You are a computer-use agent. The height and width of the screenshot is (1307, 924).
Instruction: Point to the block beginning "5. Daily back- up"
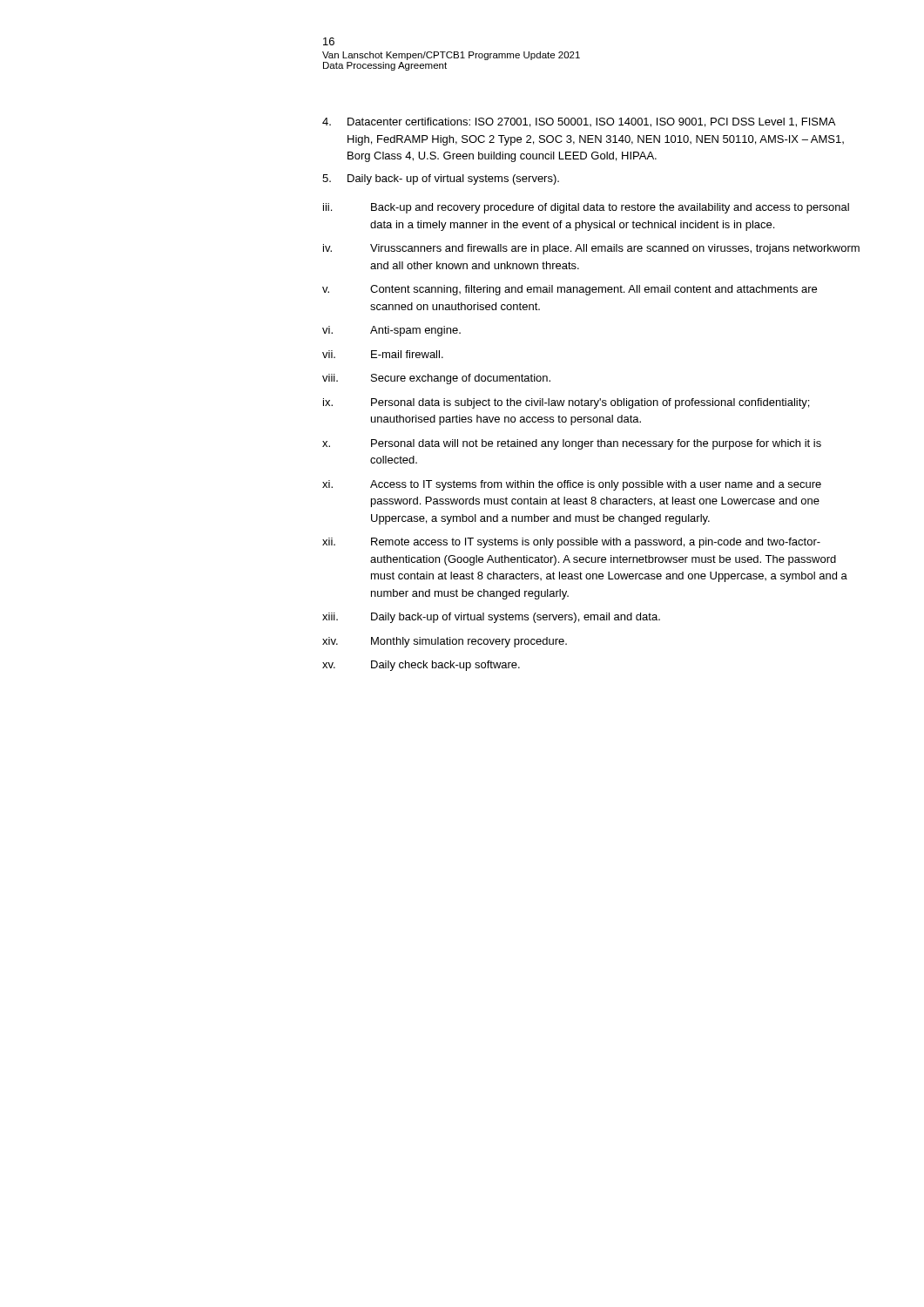click(441, 179)
